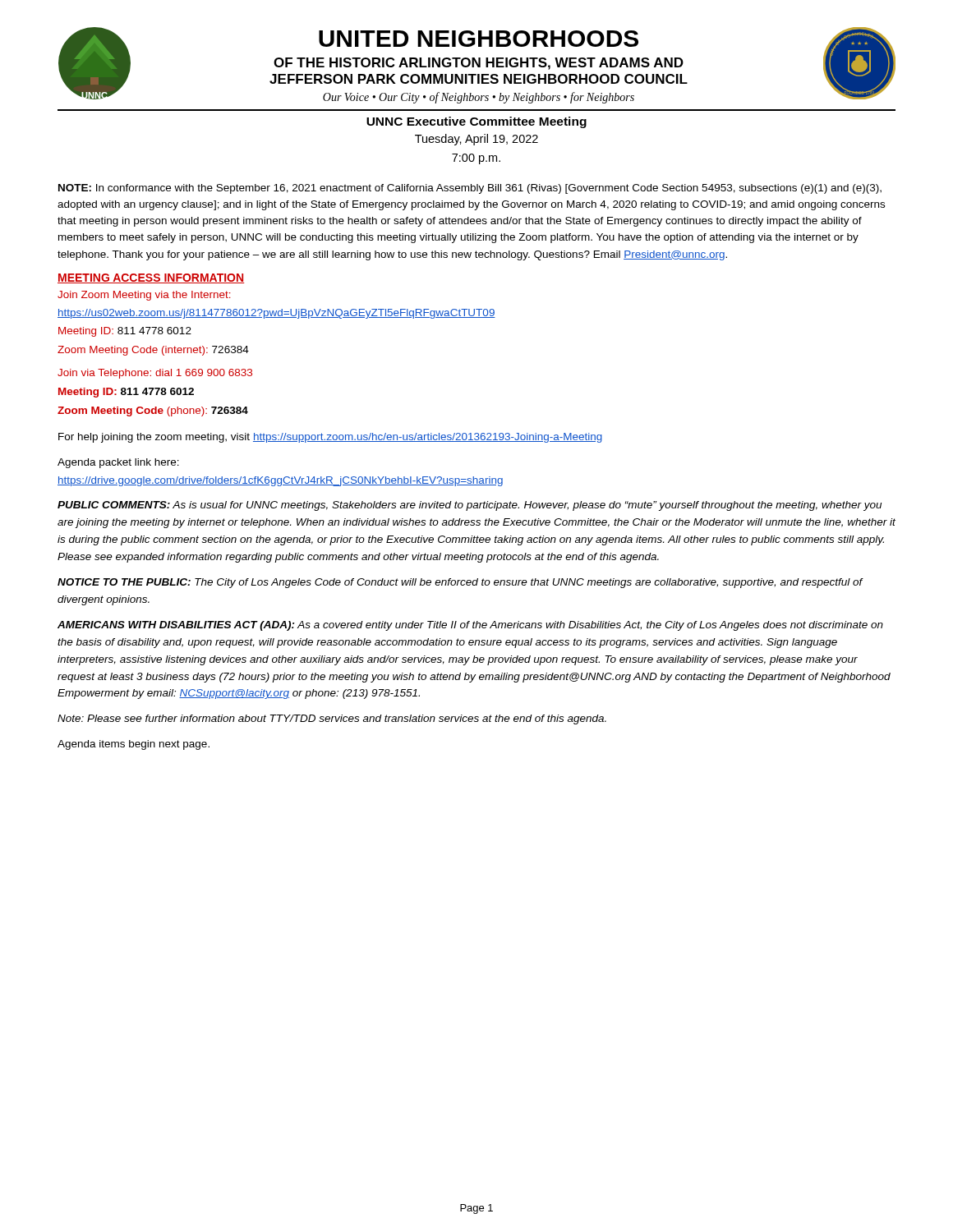Locate the region starting "Tuesday, April 19, 2022 7:00 p.m."
The width and height of the screenshot is (953, 1232).
pos(476,149)
